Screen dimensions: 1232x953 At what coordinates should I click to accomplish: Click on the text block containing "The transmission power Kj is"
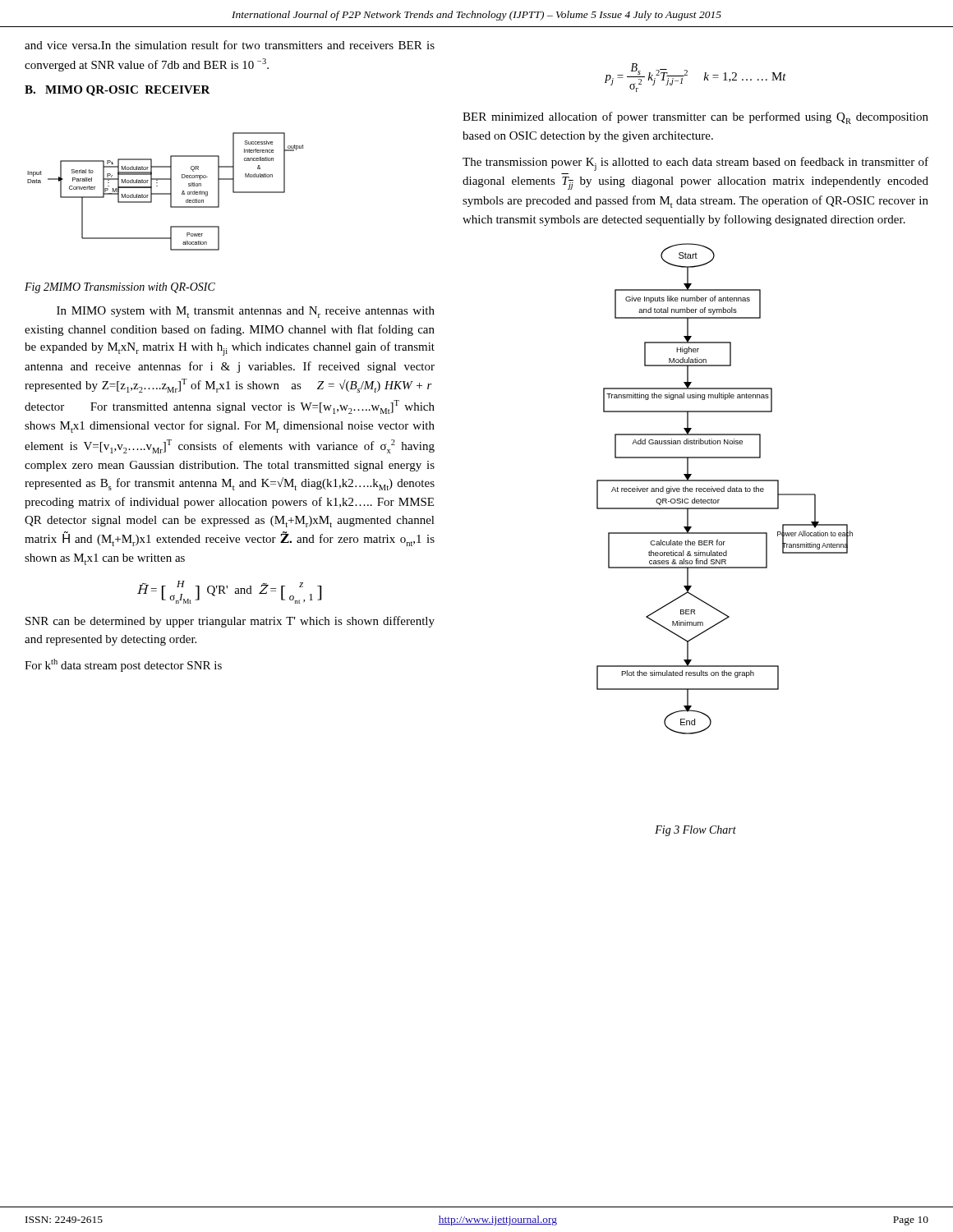(695, 191)
